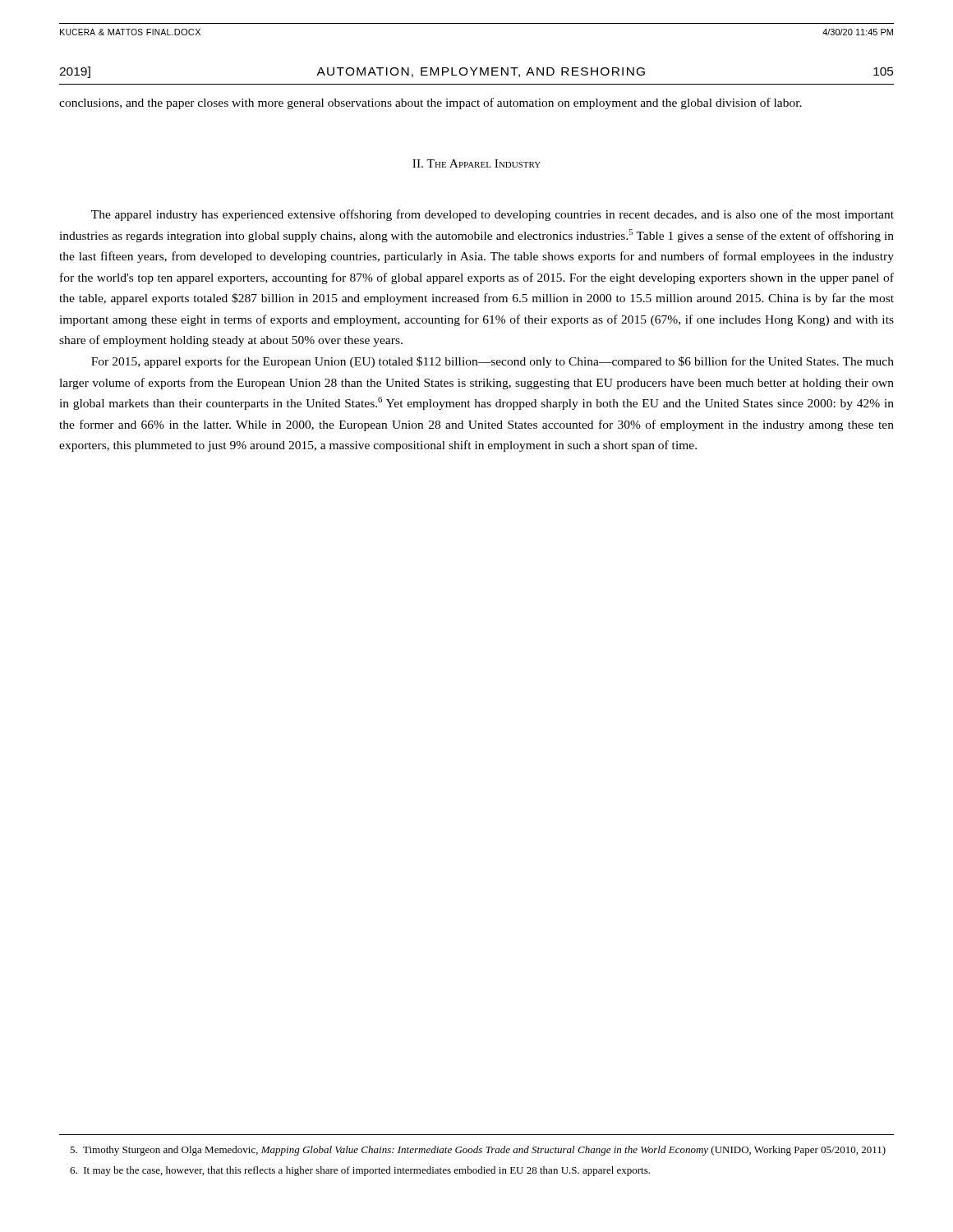Viewport: 953px width, 1232px height.
Task: Click on the element starting "The apparel industry has"
Action: (x=476, y=330)
